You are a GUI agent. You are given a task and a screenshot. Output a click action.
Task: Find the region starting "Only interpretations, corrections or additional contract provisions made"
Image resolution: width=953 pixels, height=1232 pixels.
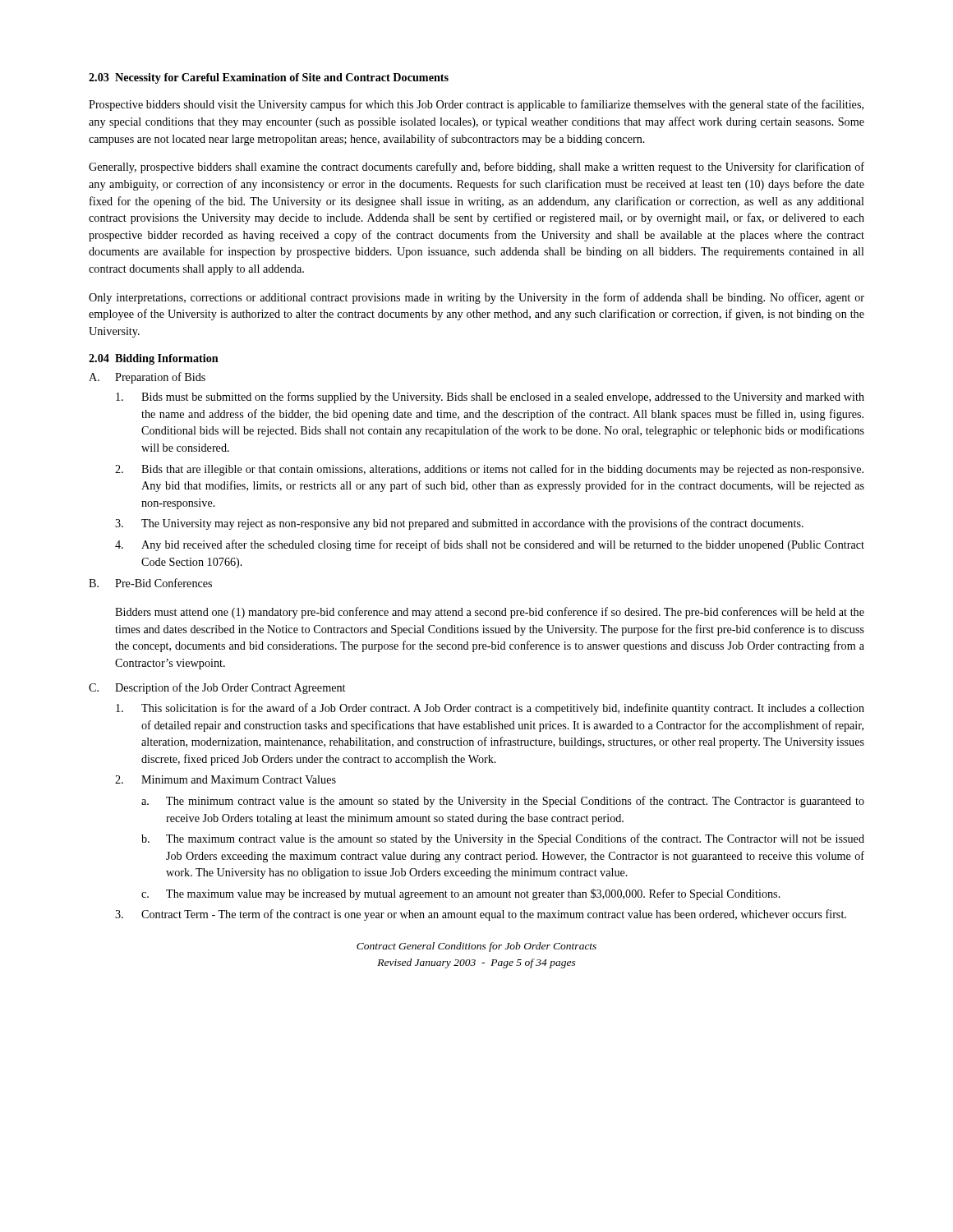476,314
